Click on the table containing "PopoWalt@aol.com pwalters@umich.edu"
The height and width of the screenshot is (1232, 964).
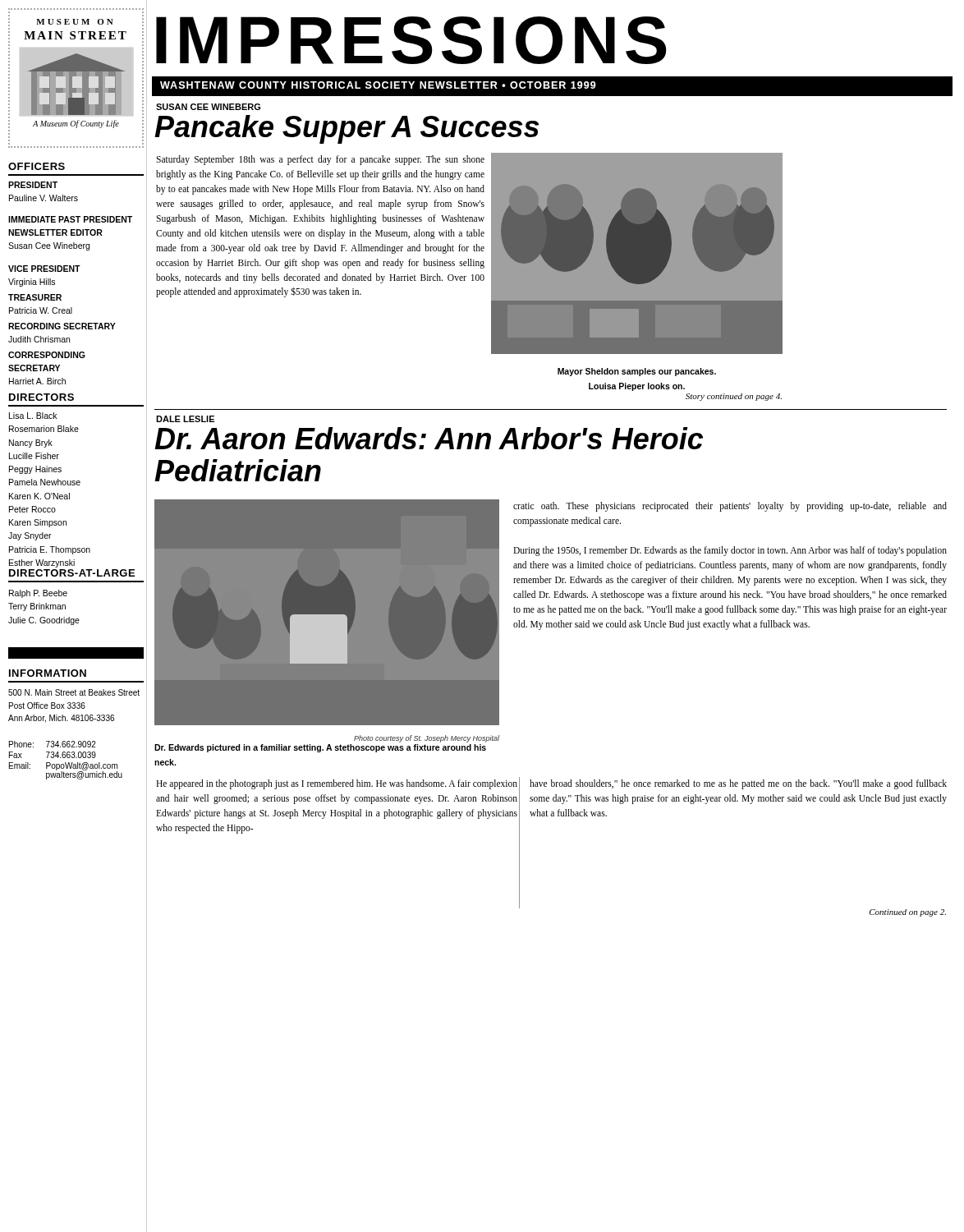point(76,760)
